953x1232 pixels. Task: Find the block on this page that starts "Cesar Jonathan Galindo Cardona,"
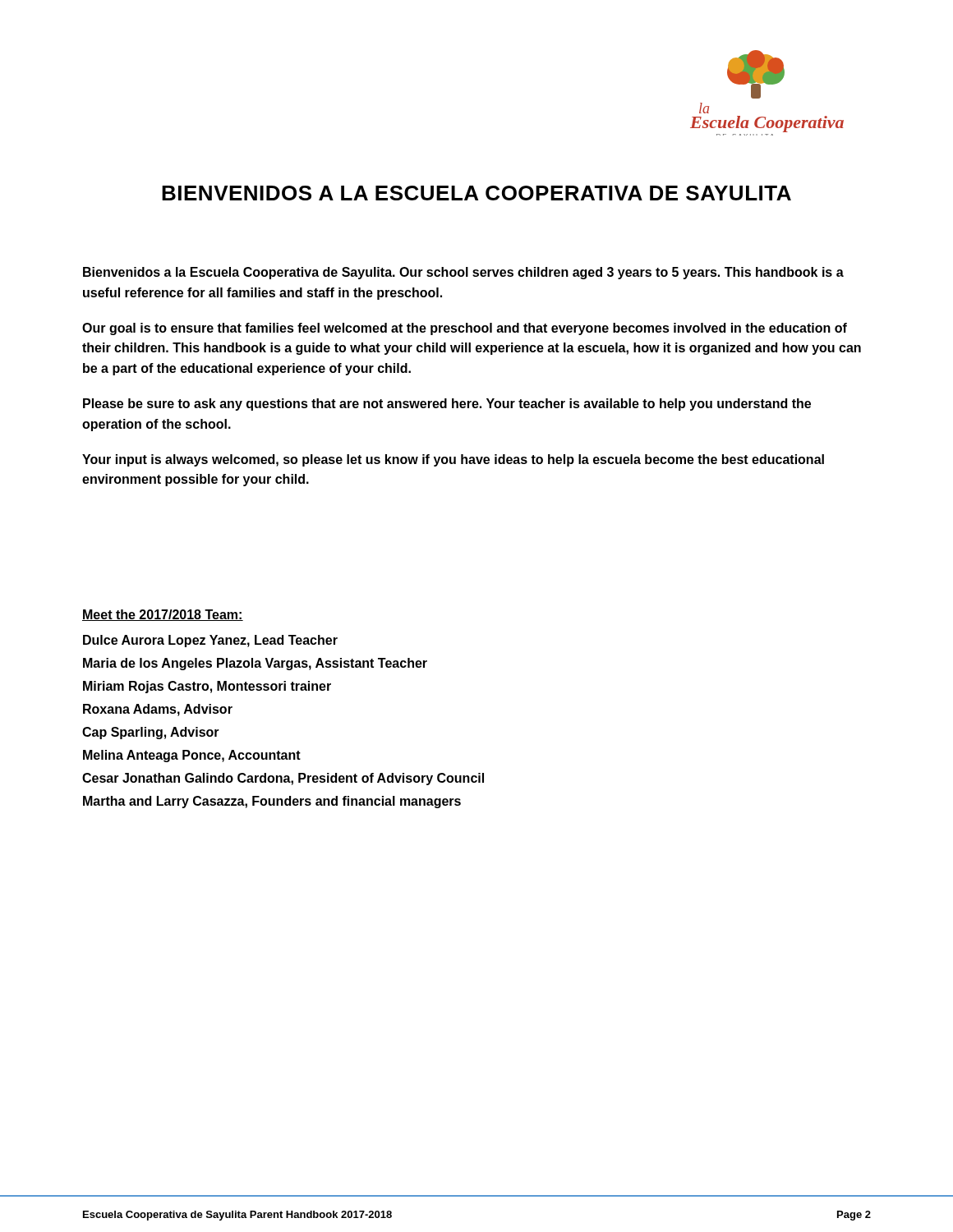[x=284, y=778]
